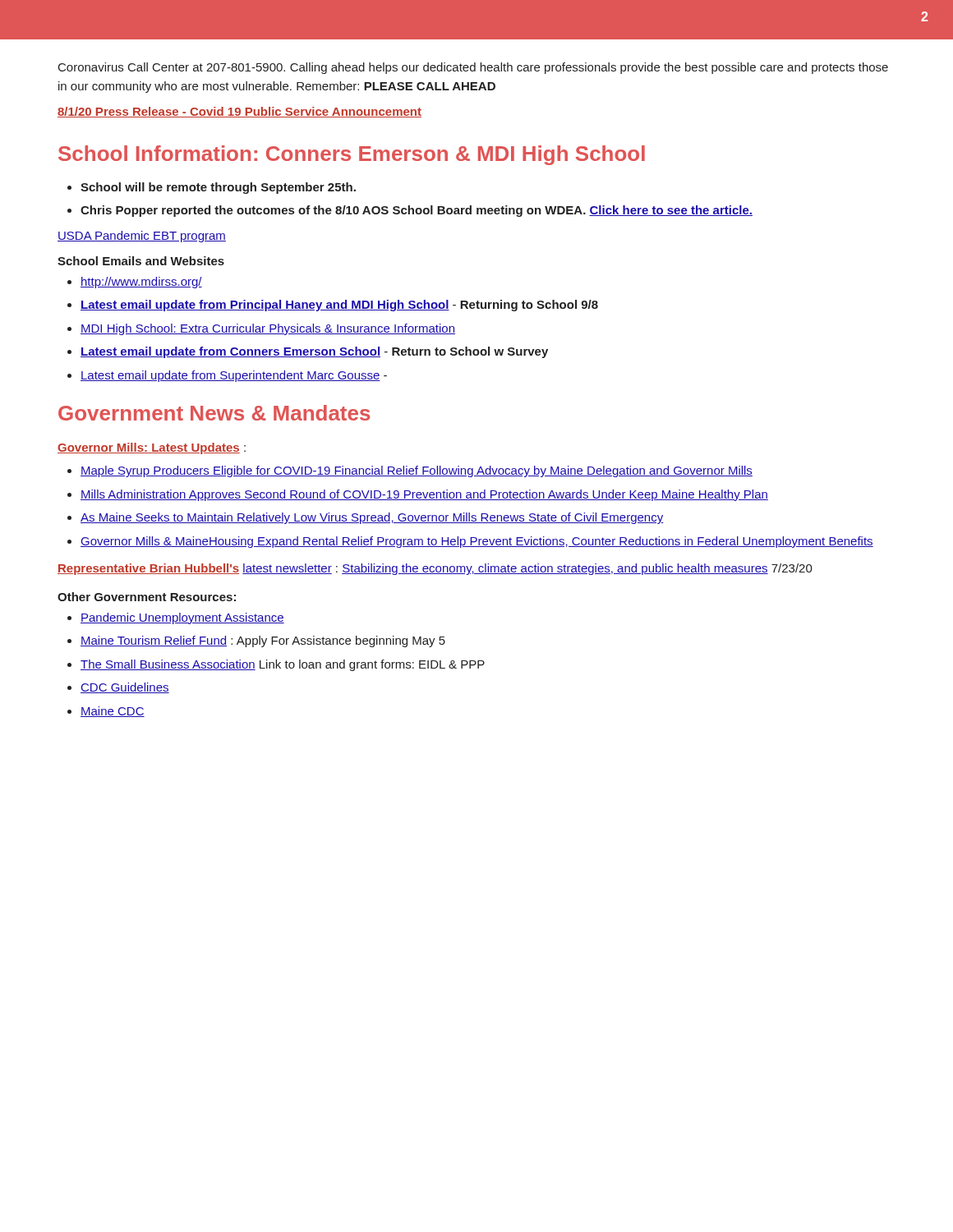
Task: Navigate to the passage starting "Pandemic Unemployment Assistance"
Action: [182, 617]
